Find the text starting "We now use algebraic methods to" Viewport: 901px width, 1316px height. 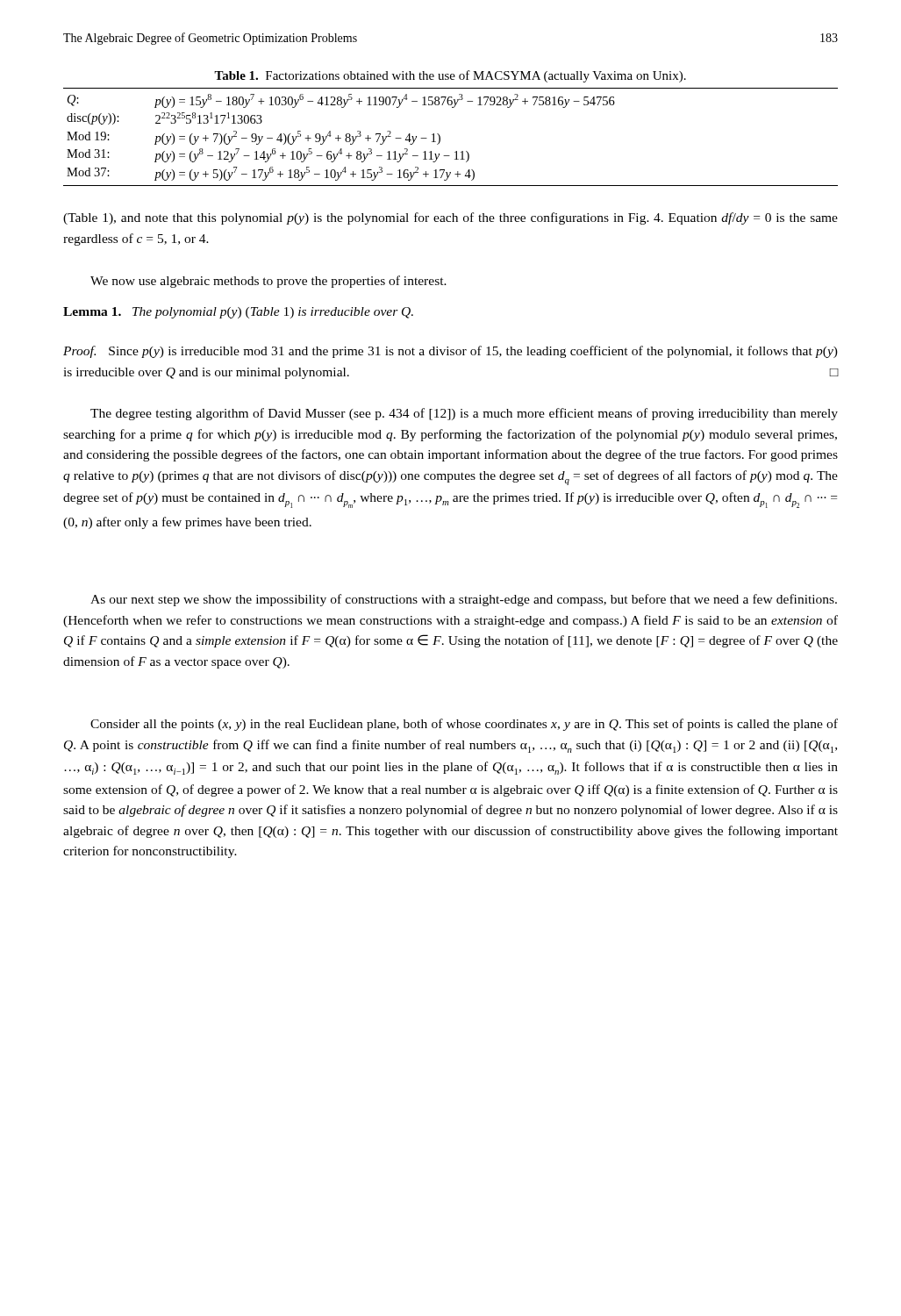pos(269,280)
